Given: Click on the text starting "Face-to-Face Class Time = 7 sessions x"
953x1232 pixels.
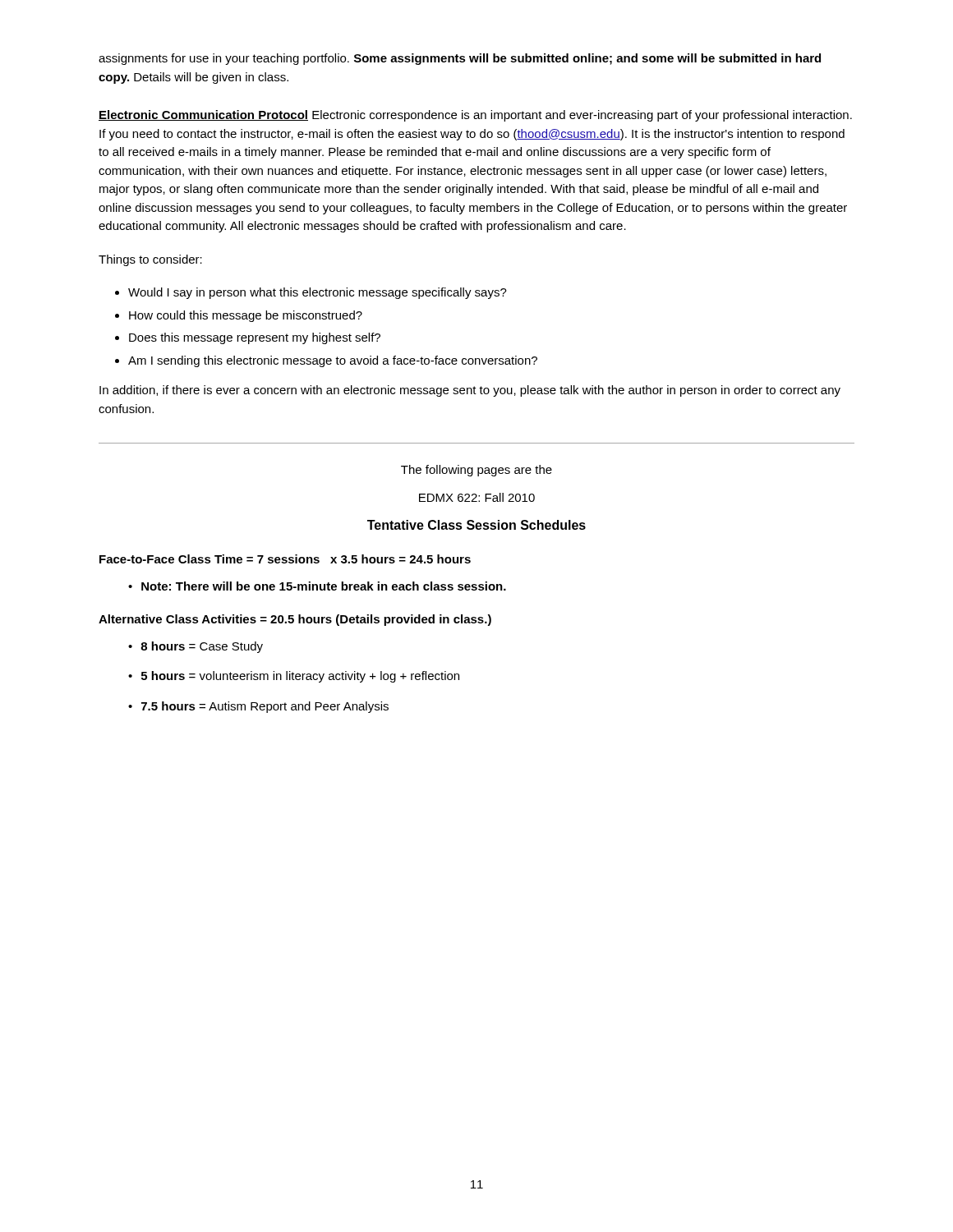Looking at the screenshot, I should (x=285, y=559).
